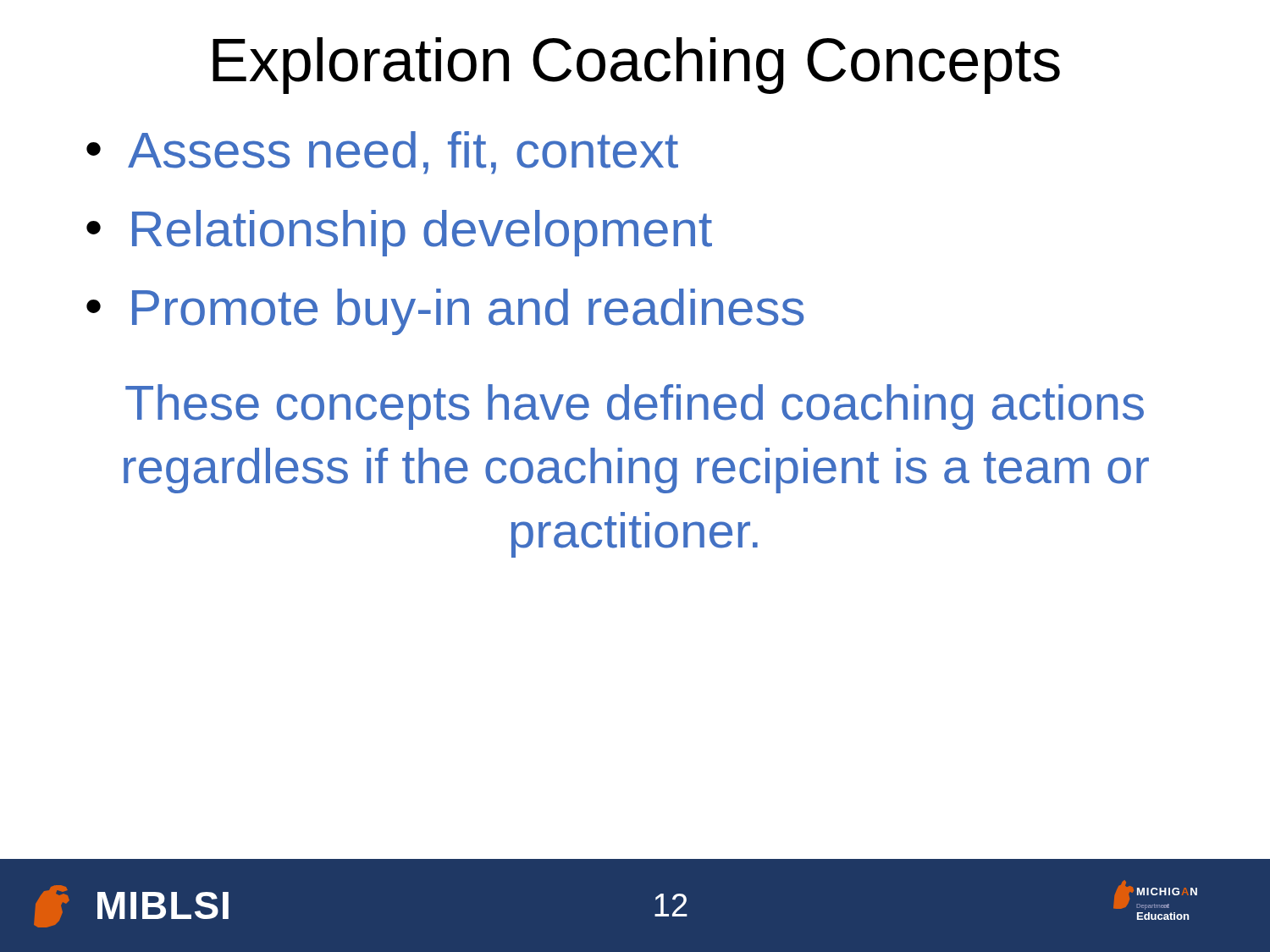Locate the text block starting "• Assess need, fit, context"
The width and height of the screenshot is (1270, 952).
382,150
